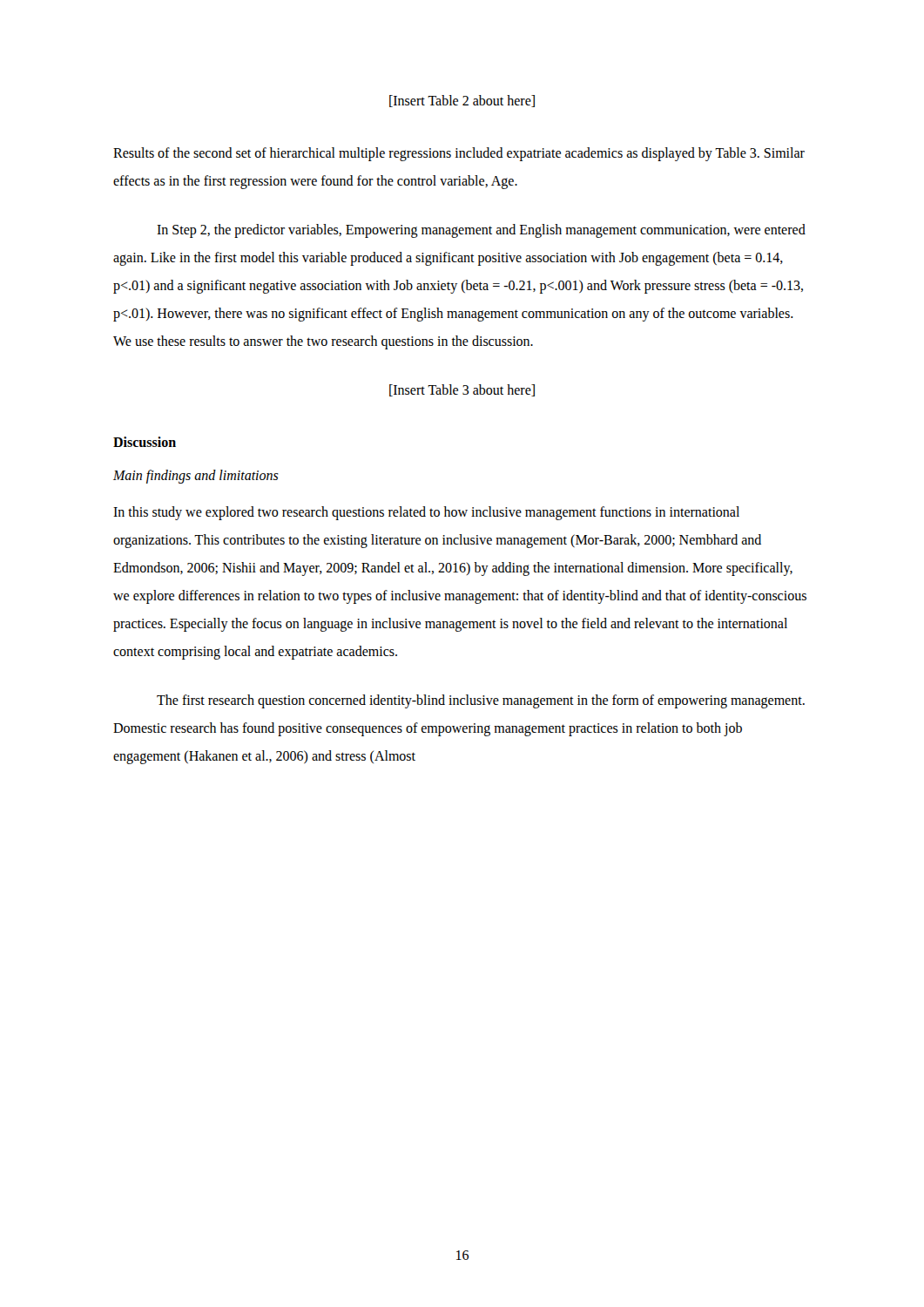Click on the text block with the text "Results of the second set of hierarchical"

click(462, 167)
